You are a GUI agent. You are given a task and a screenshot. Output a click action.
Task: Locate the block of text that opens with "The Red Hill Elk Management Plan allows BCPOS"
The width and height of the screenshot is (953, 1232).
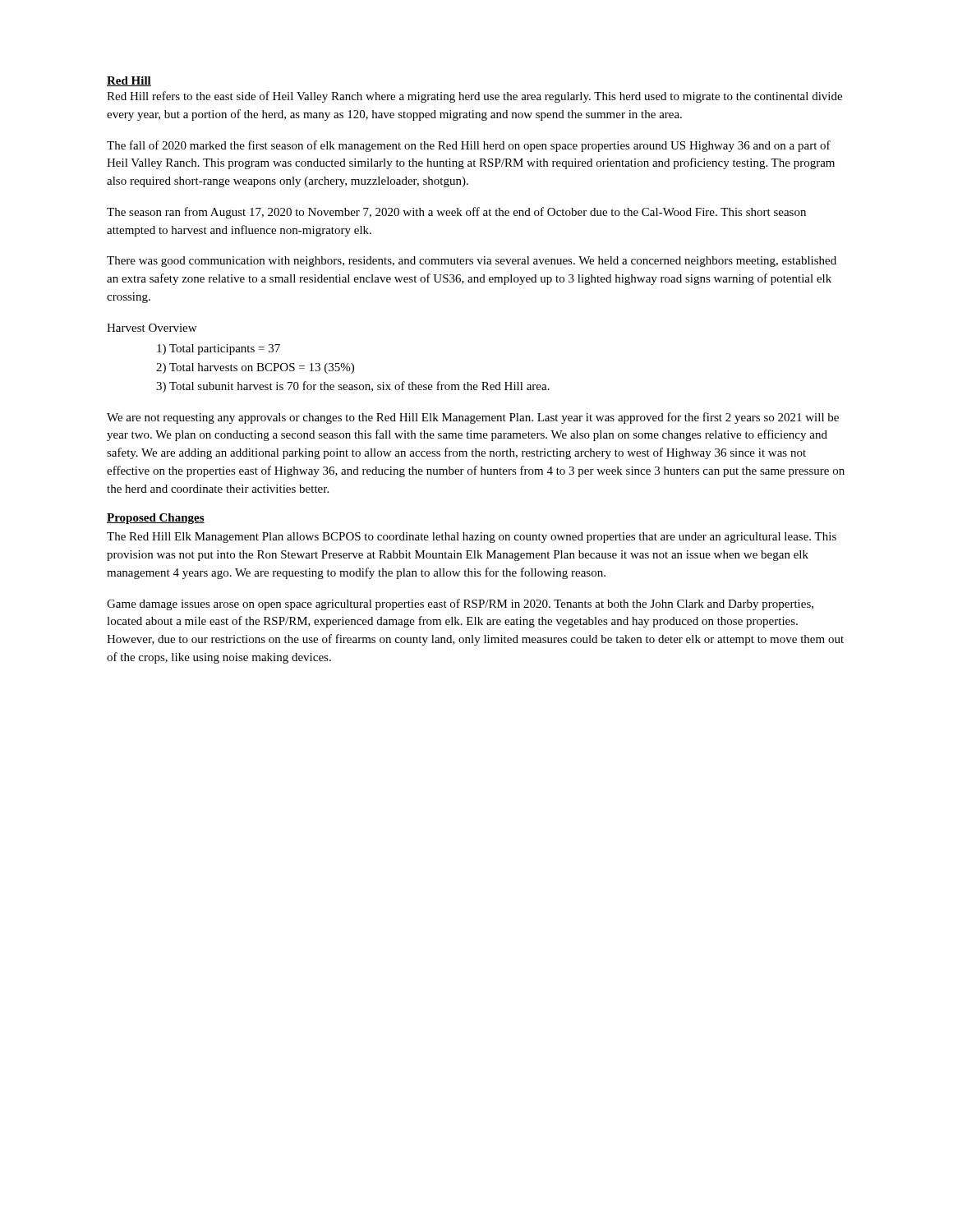tap(472, 554)
